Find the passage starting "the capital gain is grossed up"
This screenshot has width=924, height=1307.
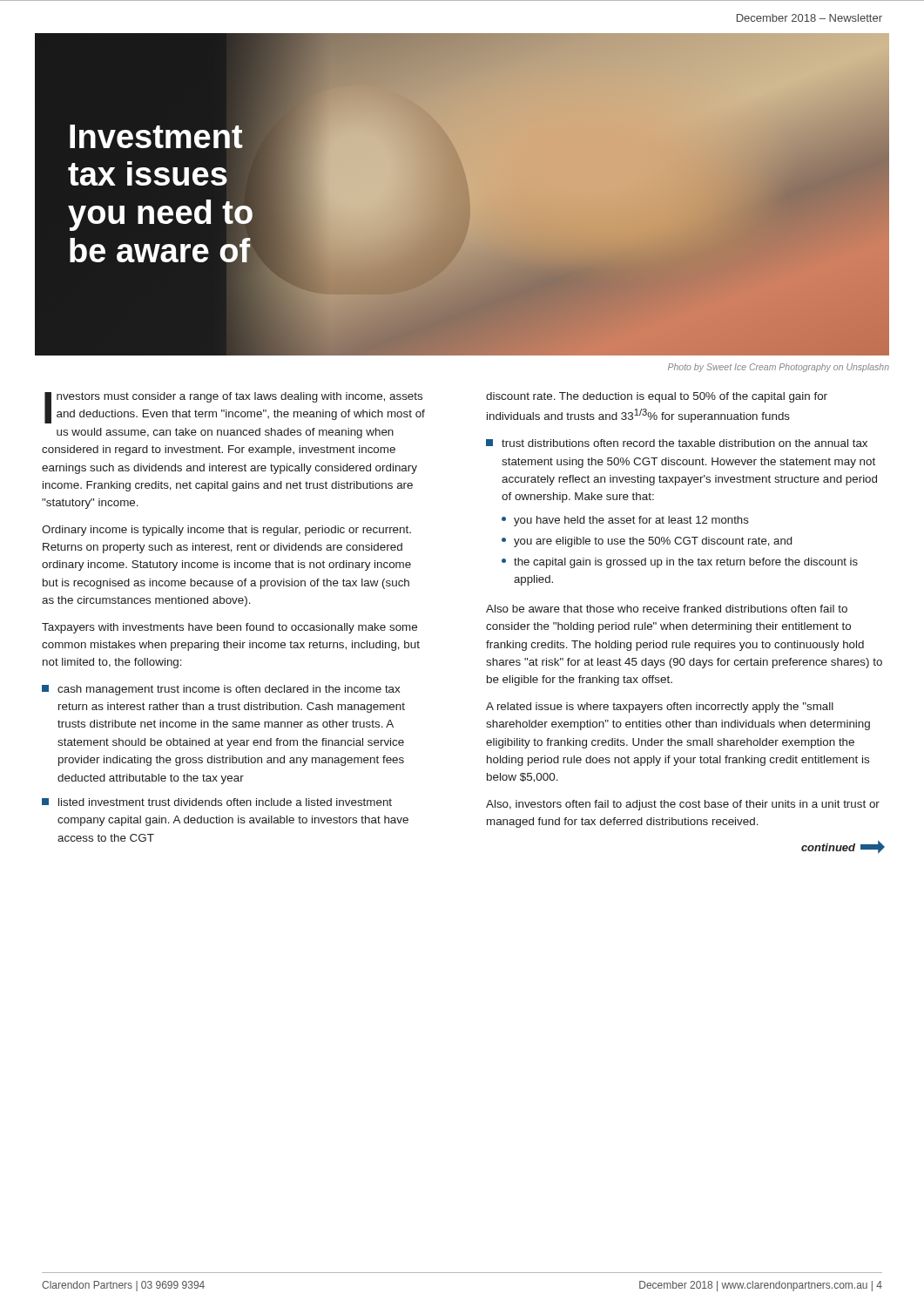click(x=693, y=571)
